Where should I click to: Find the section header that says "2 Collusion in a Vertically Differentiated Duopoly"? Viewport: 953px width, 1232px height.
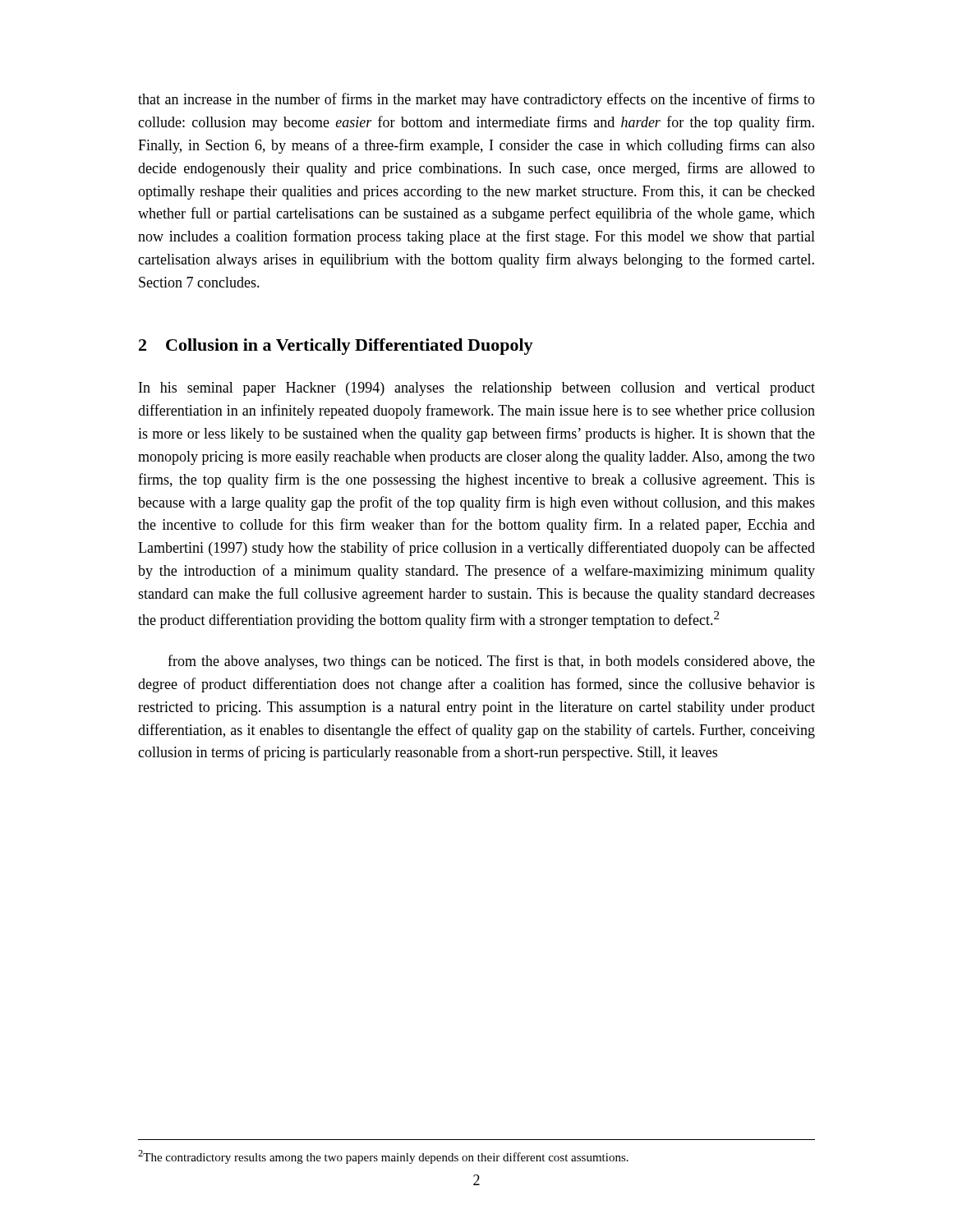click(x=335, y=345)
